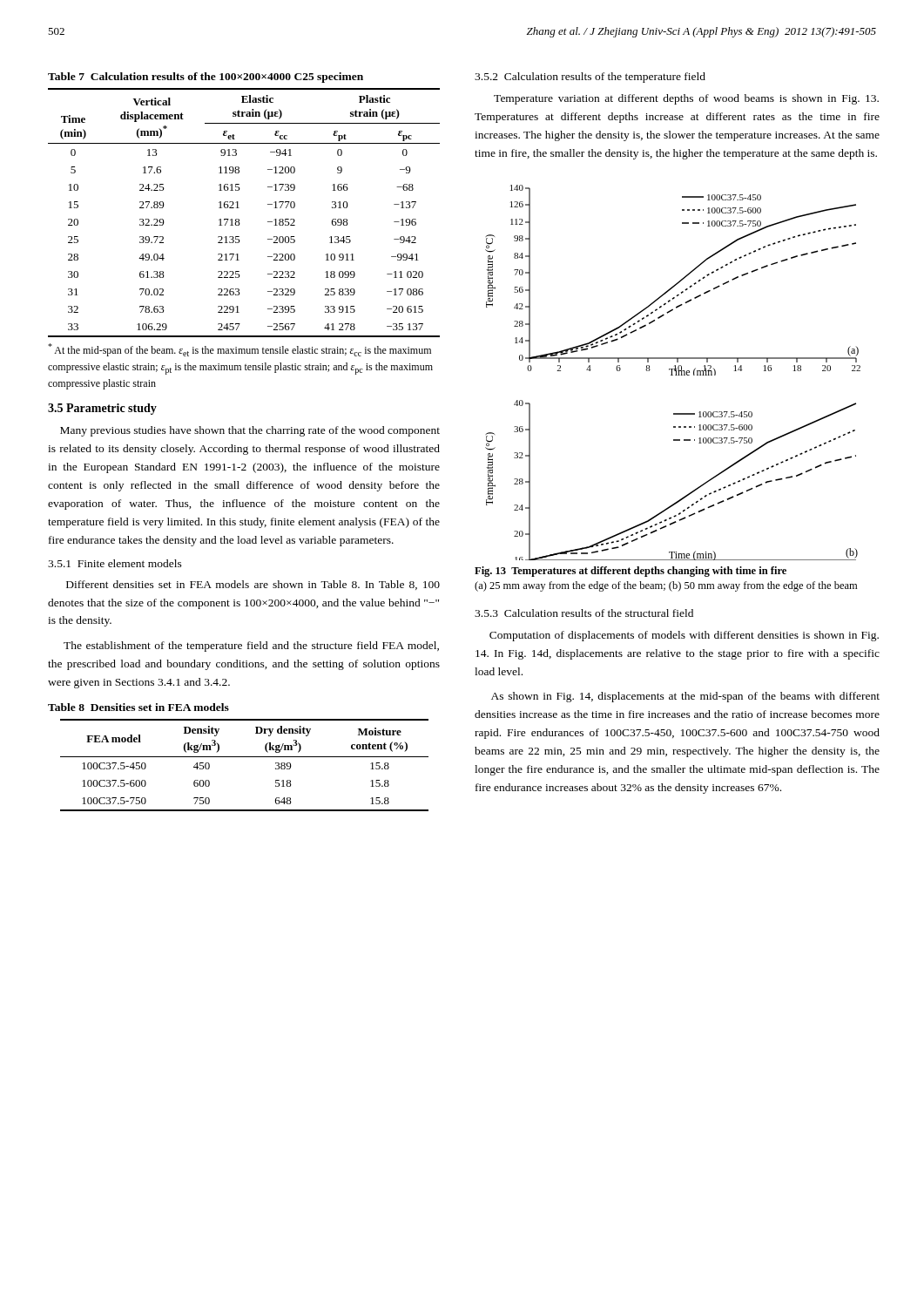Point to the block starting "3.5.1 Finite element models"
Image resolution: width=924 pixels, height=1307 pixels.
[115, 563]
